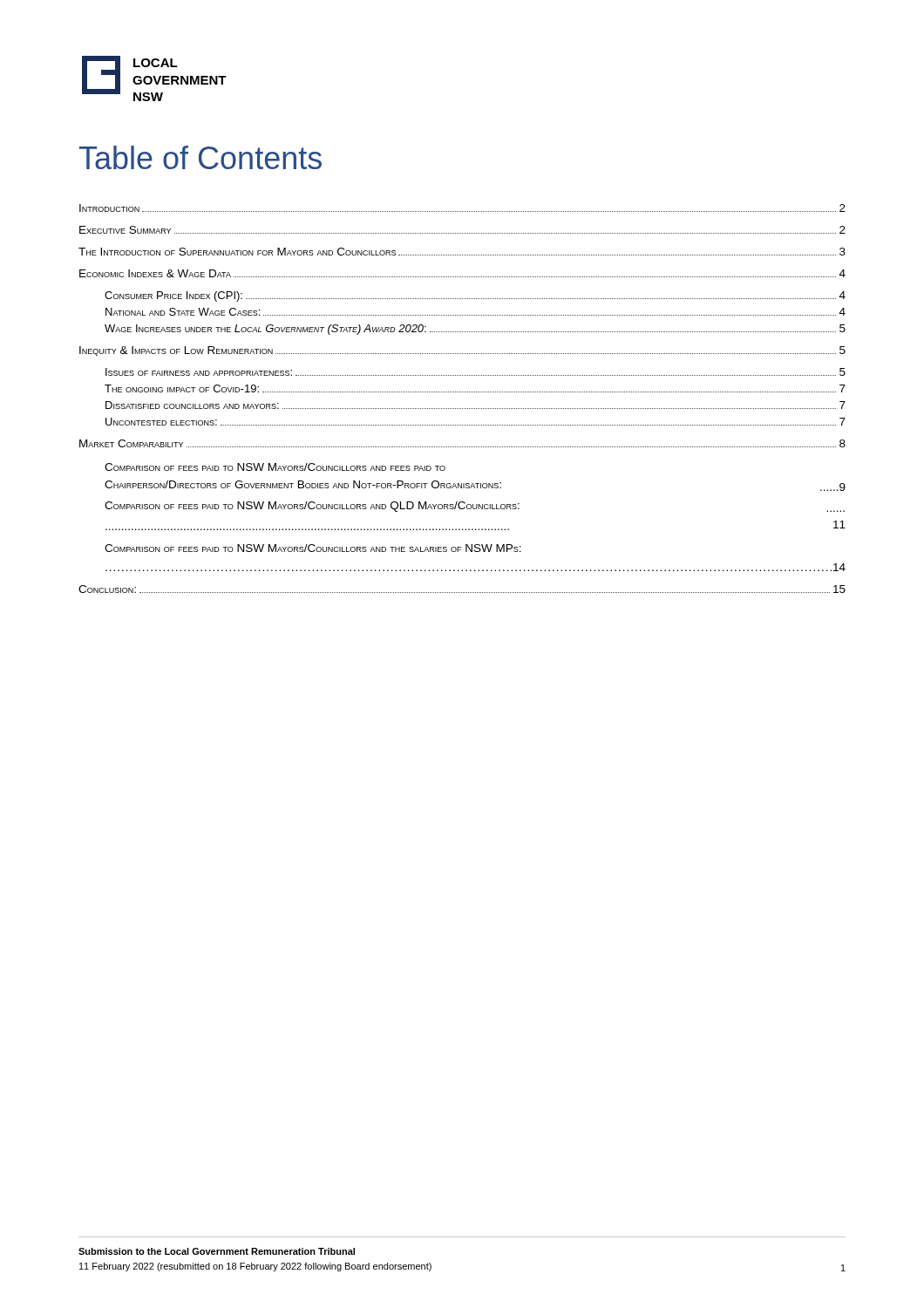Viewport: 924px width, 1308px height.
Task: Select the text block starting "Market Comparability 8"
Action: pos(462,443)
